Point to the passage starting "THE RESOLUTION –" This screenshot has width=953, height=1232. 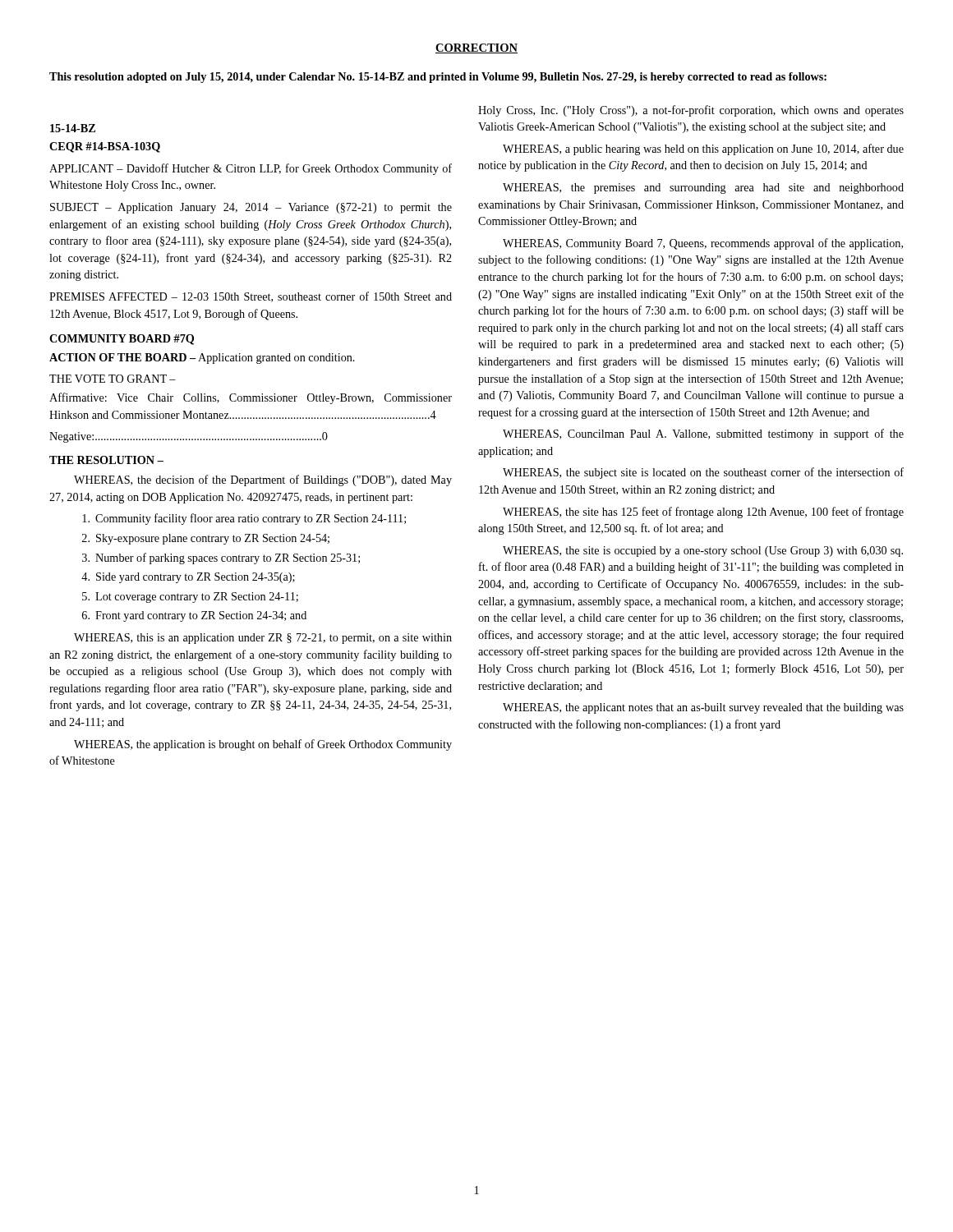[x=106, y=460]
